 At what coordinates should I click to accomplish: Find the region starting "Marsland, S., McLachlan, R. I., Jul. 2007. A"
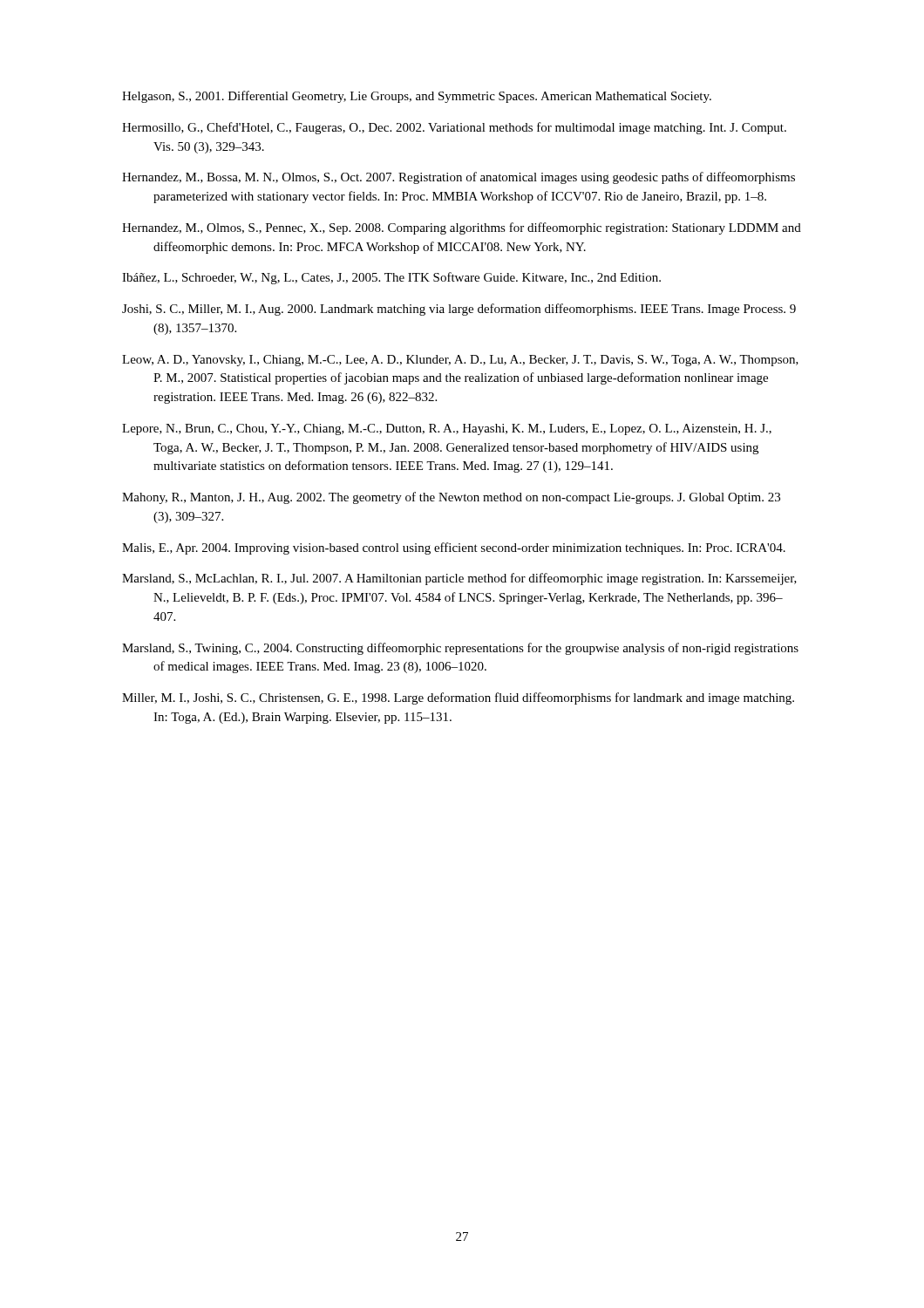click(460, 597)
